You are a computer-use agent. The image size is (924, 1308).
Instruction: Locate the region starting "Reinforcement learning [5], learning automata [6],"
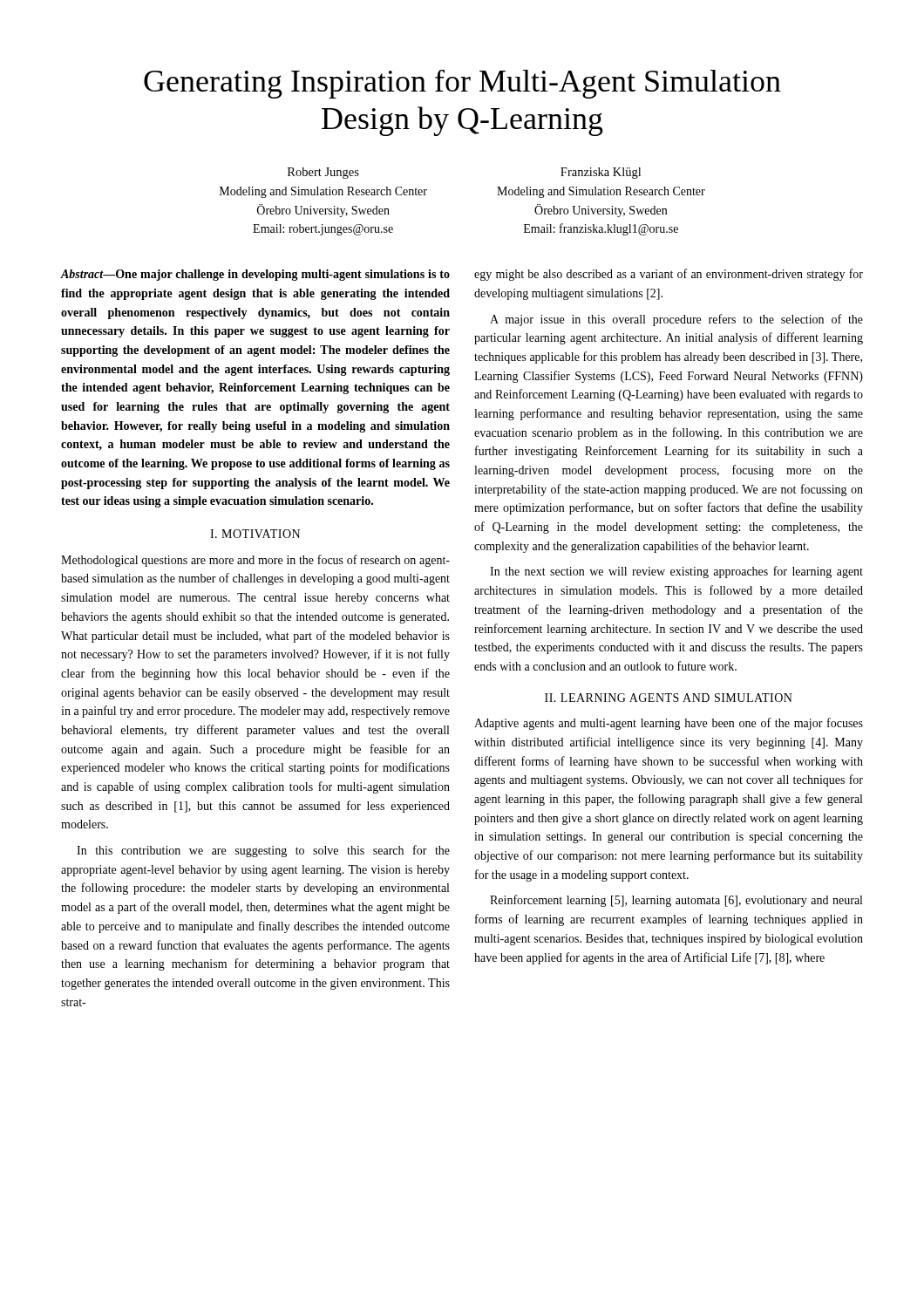point(669,929)
